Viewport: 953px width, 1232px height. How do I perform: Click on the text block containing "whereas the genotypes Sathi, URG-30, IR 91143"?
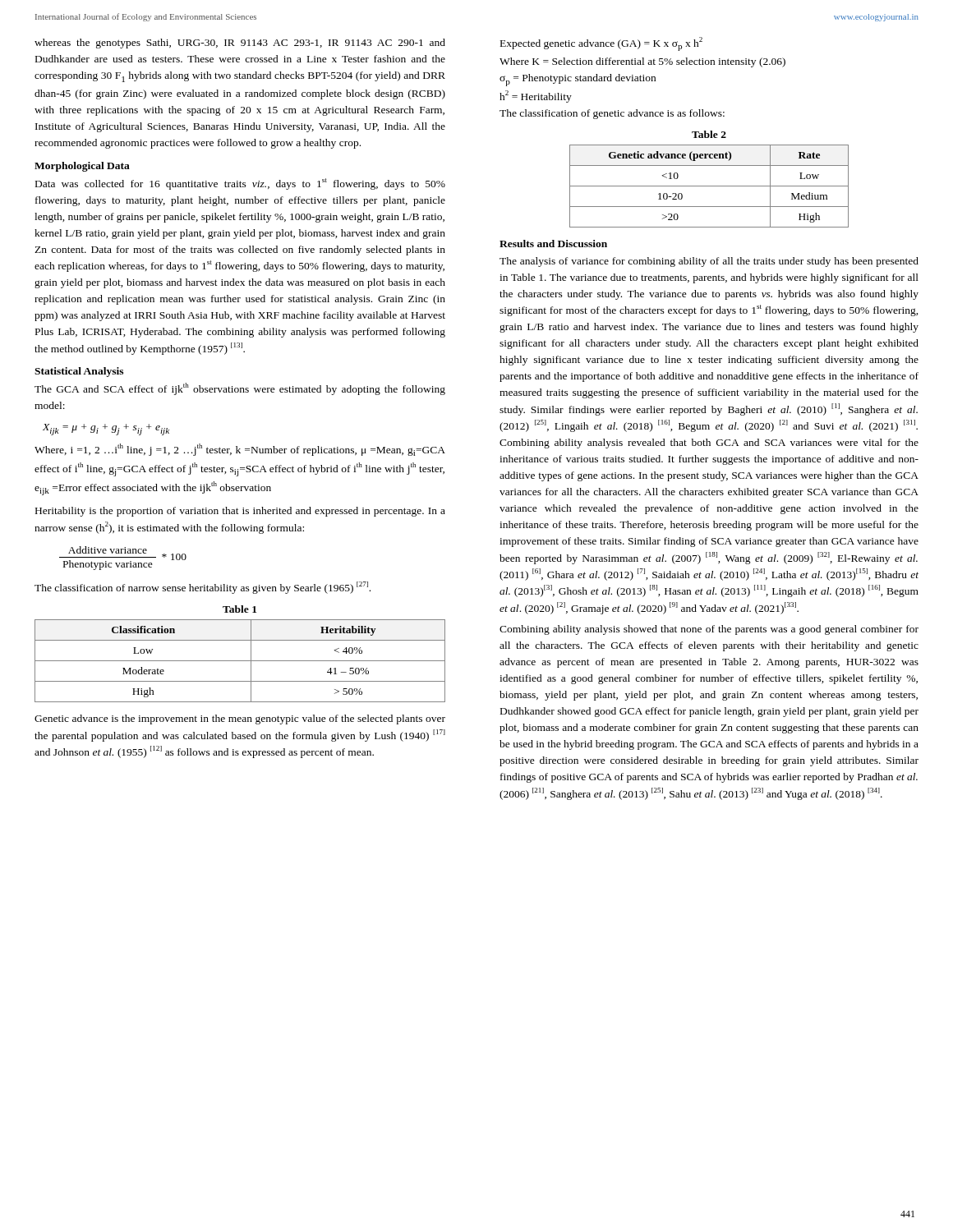[240, 92]
